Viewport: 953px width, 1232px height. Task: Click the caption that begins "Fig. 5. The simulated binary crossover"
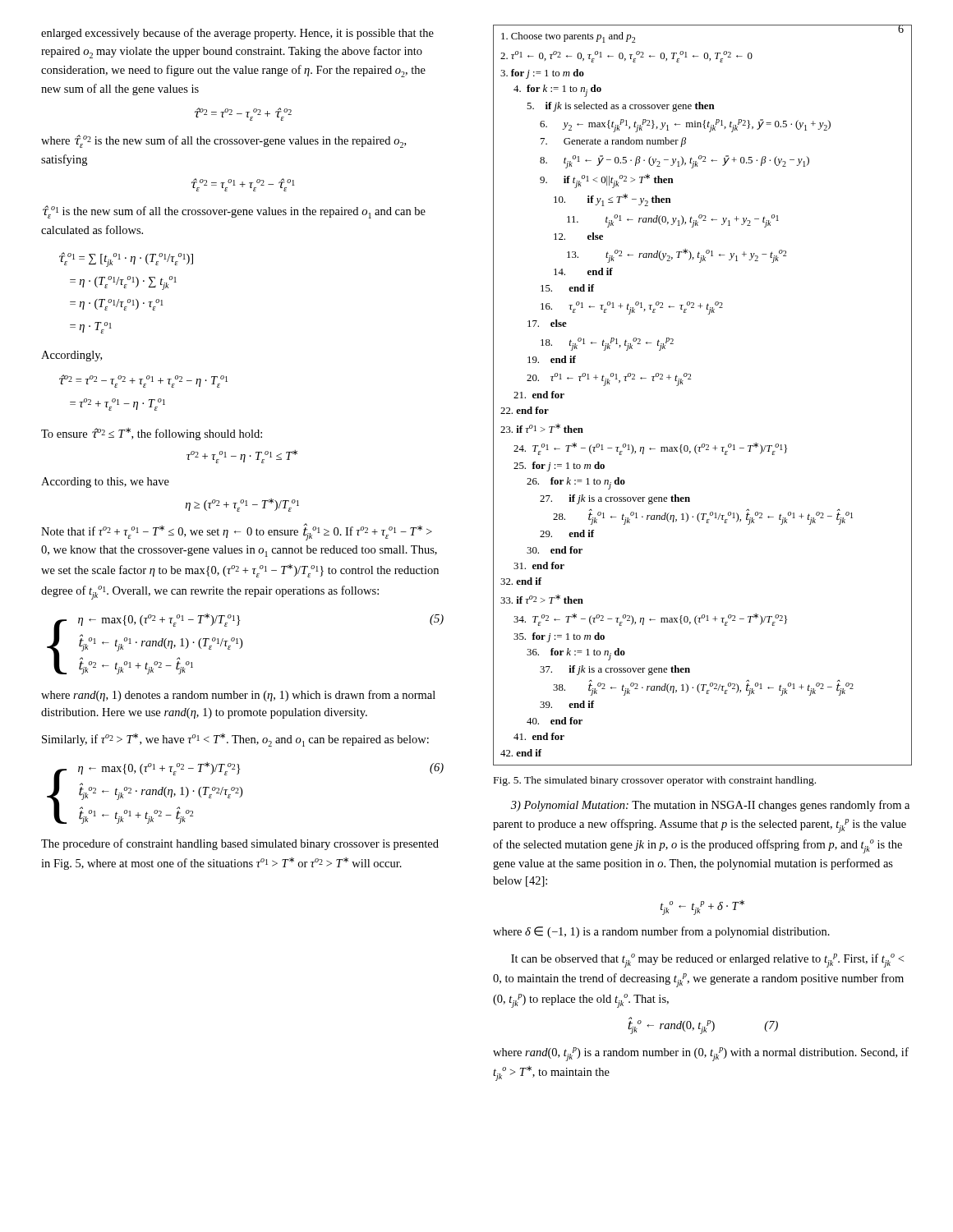tap(702, 780)
